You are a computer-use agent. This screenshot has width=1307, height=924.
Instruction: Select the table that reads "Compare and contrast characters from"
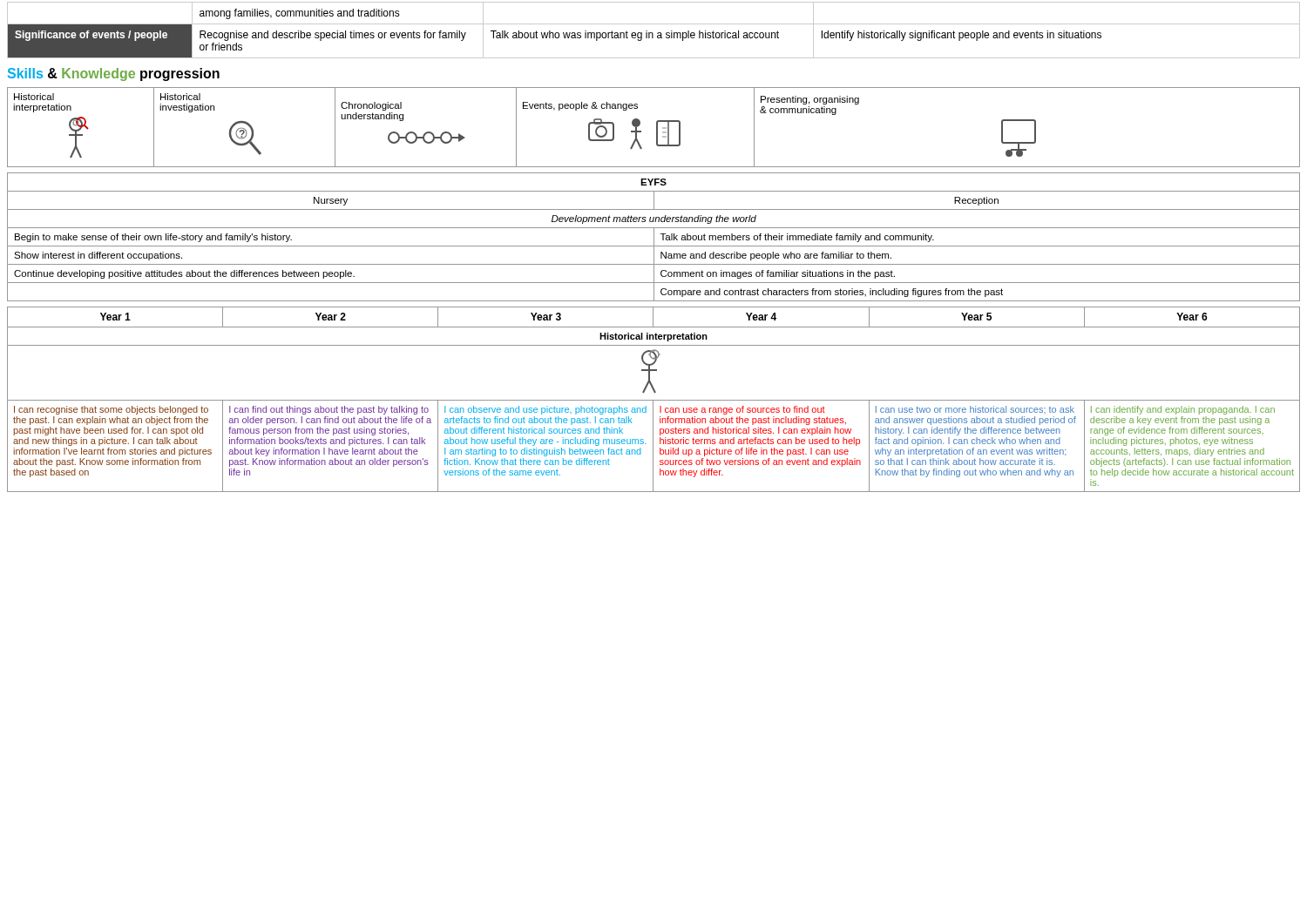click(654, 237)
